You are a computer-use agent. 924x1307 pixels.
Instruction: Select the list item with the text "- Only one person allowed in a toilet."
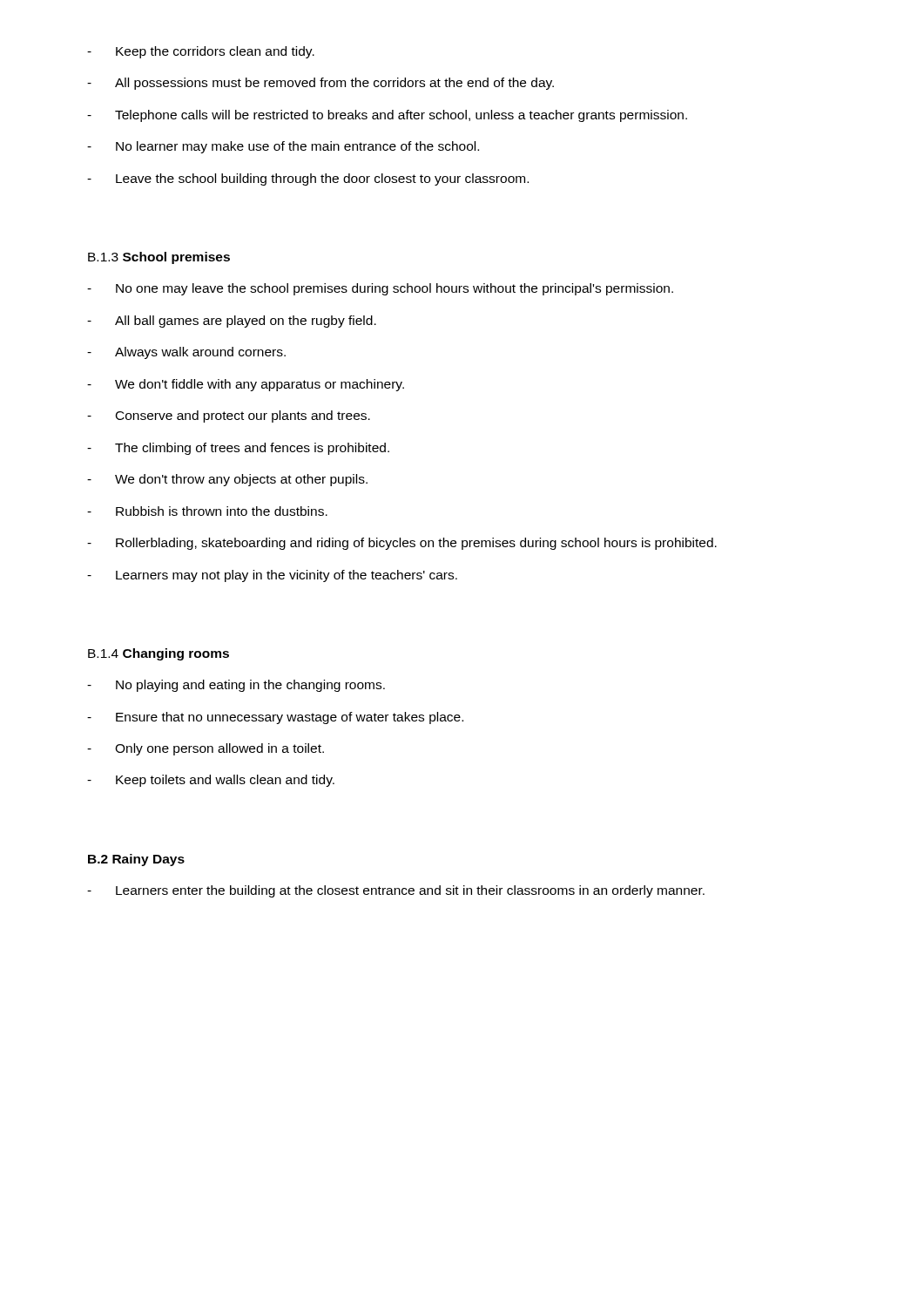click(206, 749)
